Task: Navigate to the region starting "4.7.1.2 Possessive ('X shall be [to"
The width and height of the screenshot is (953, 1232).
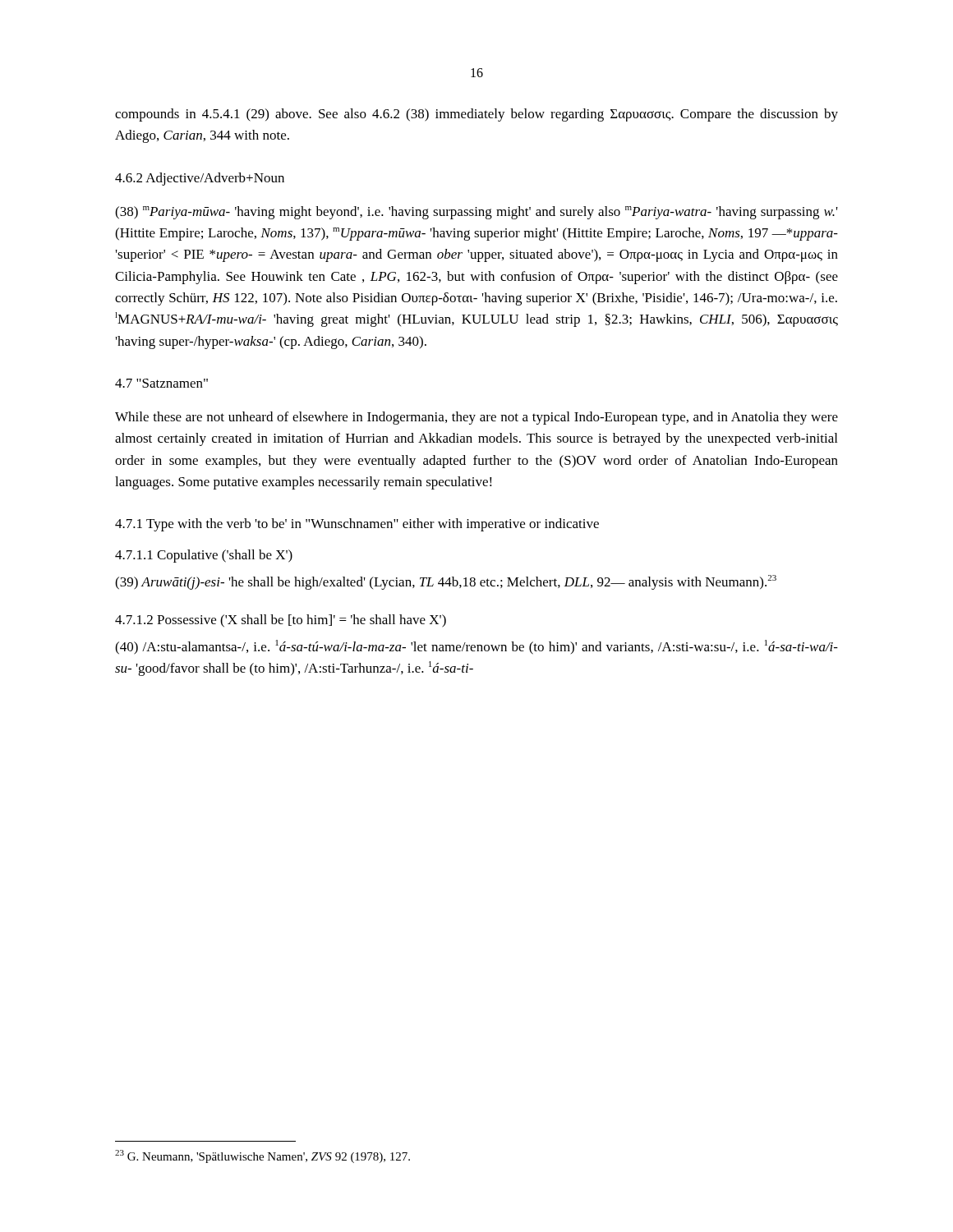Action: coord(281,620)
